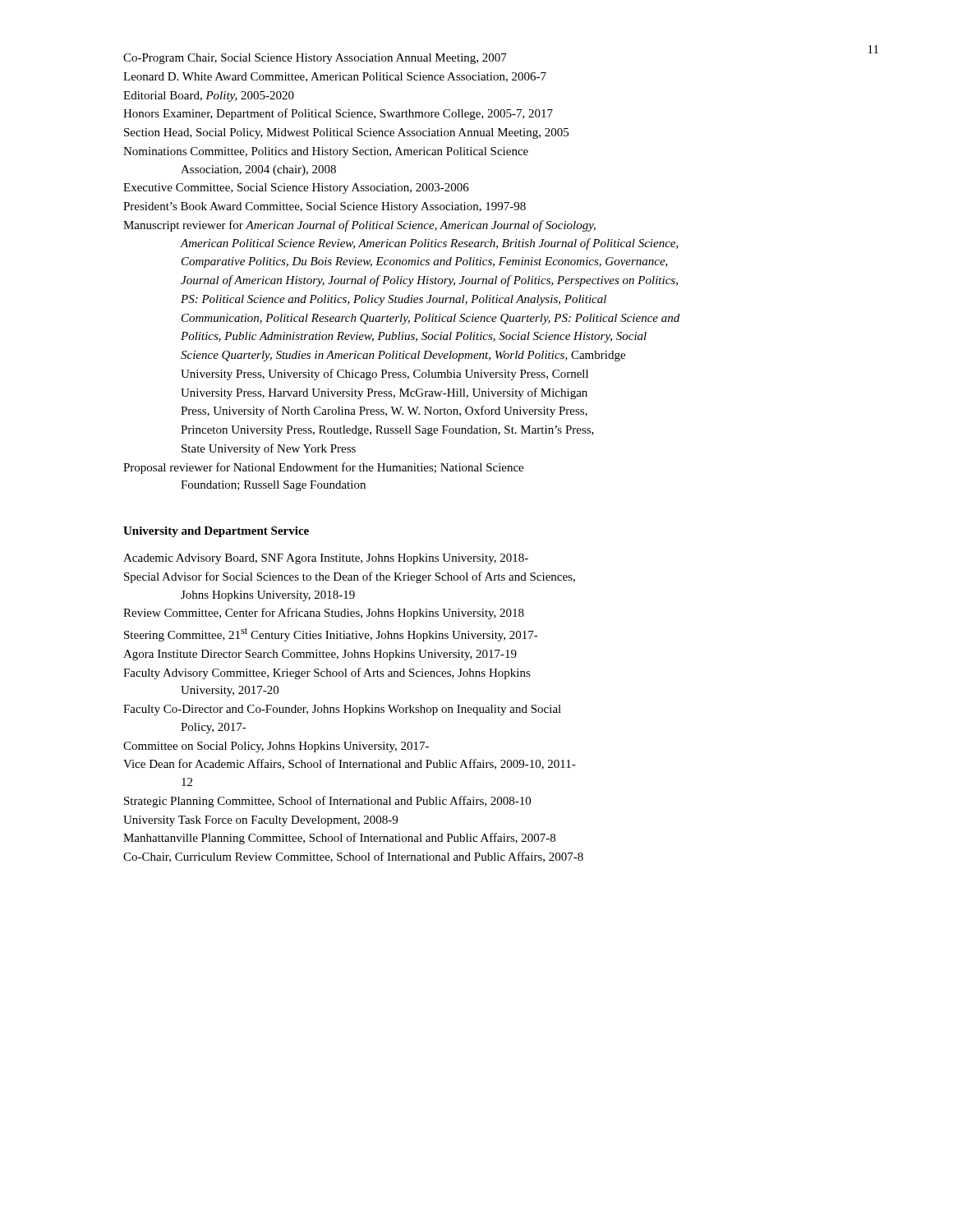The width and height of the screenshot is (953, 1232).
Task: Point to "Editorial Board, Polity, 2005-2020"
Action: click(209, 95)
